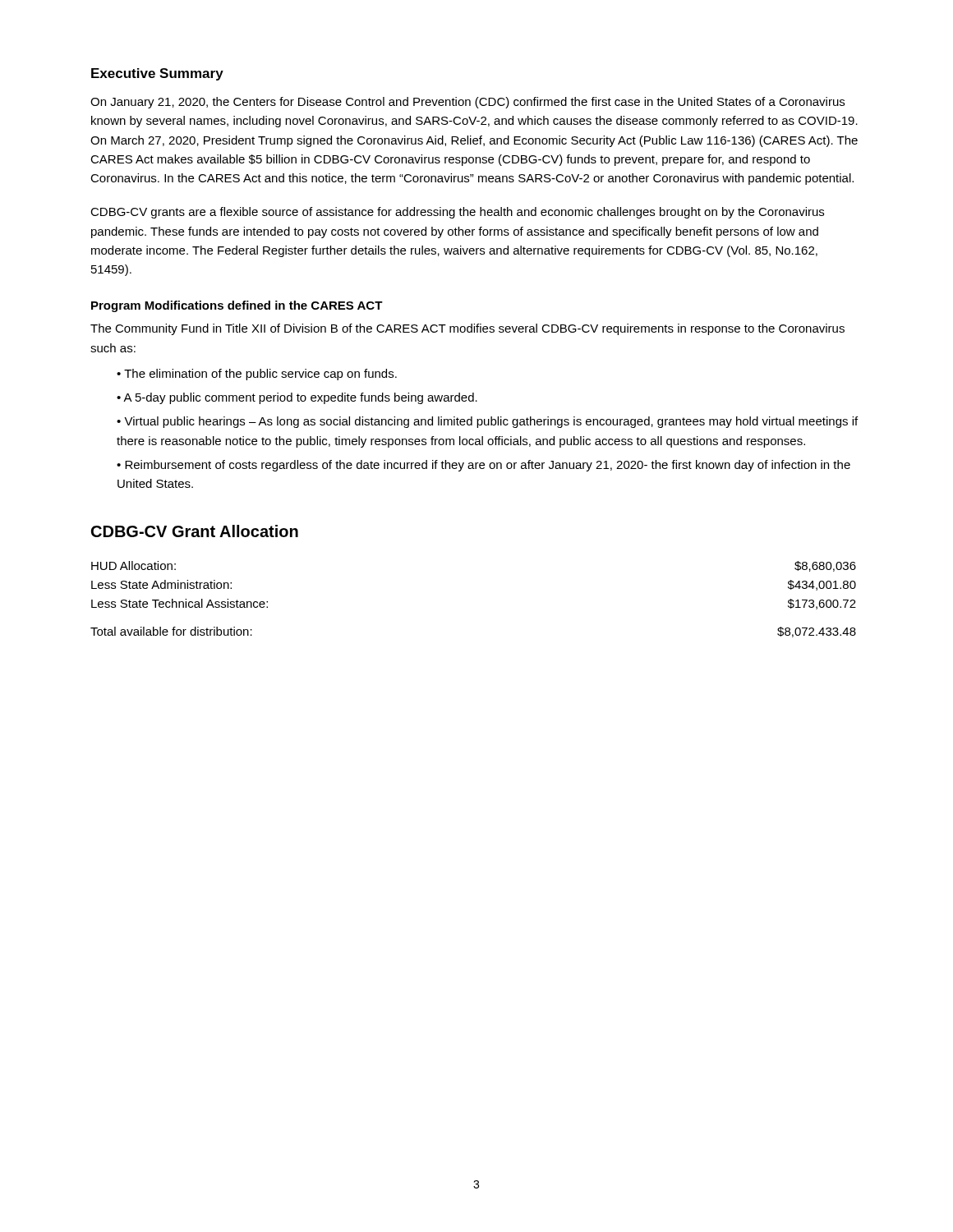This screenshot has width=953, height=1232.
Task: Find the table
Action: point(476,599)
